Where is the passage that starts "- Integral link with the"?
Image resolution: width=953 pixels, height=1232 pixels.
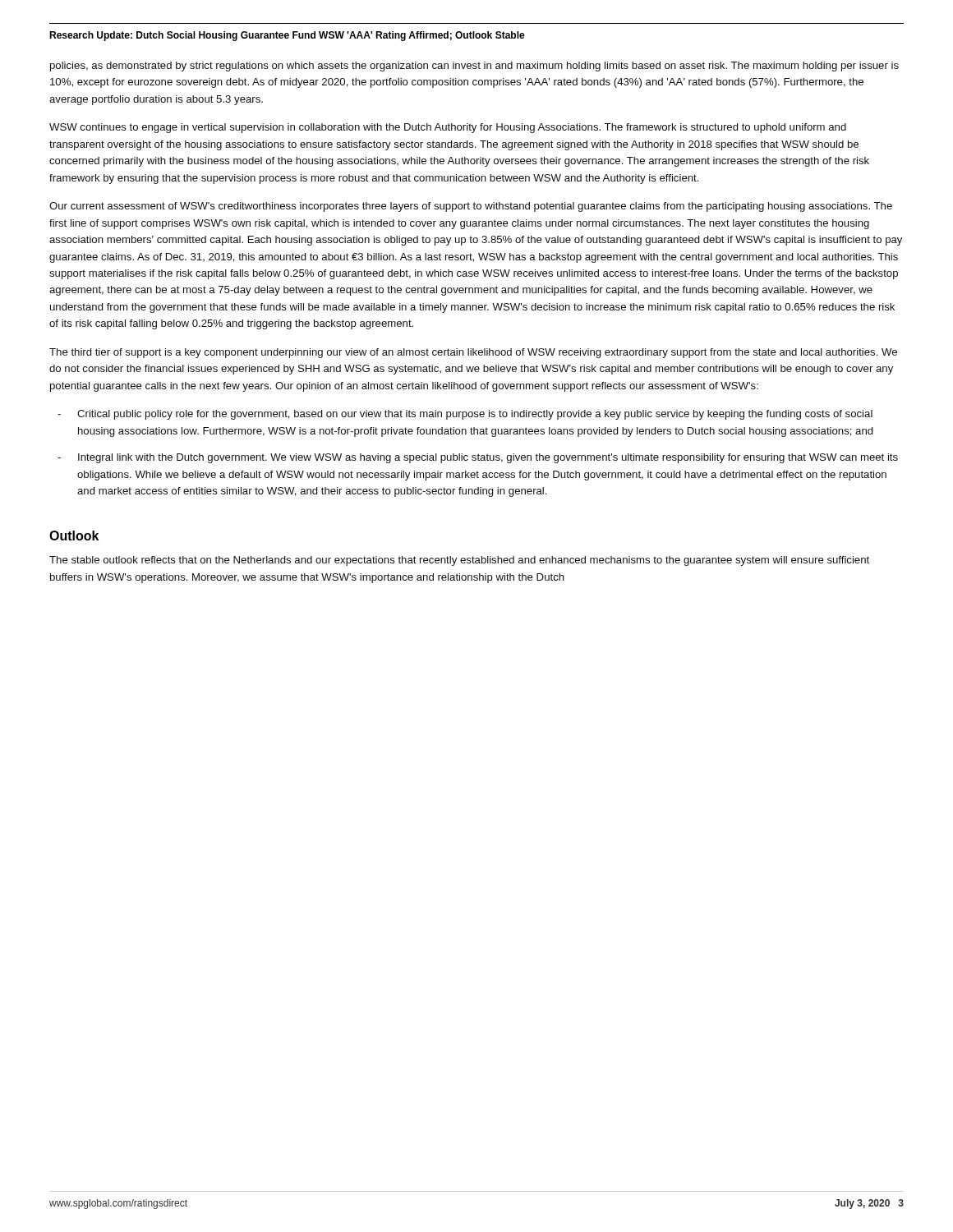476,475
